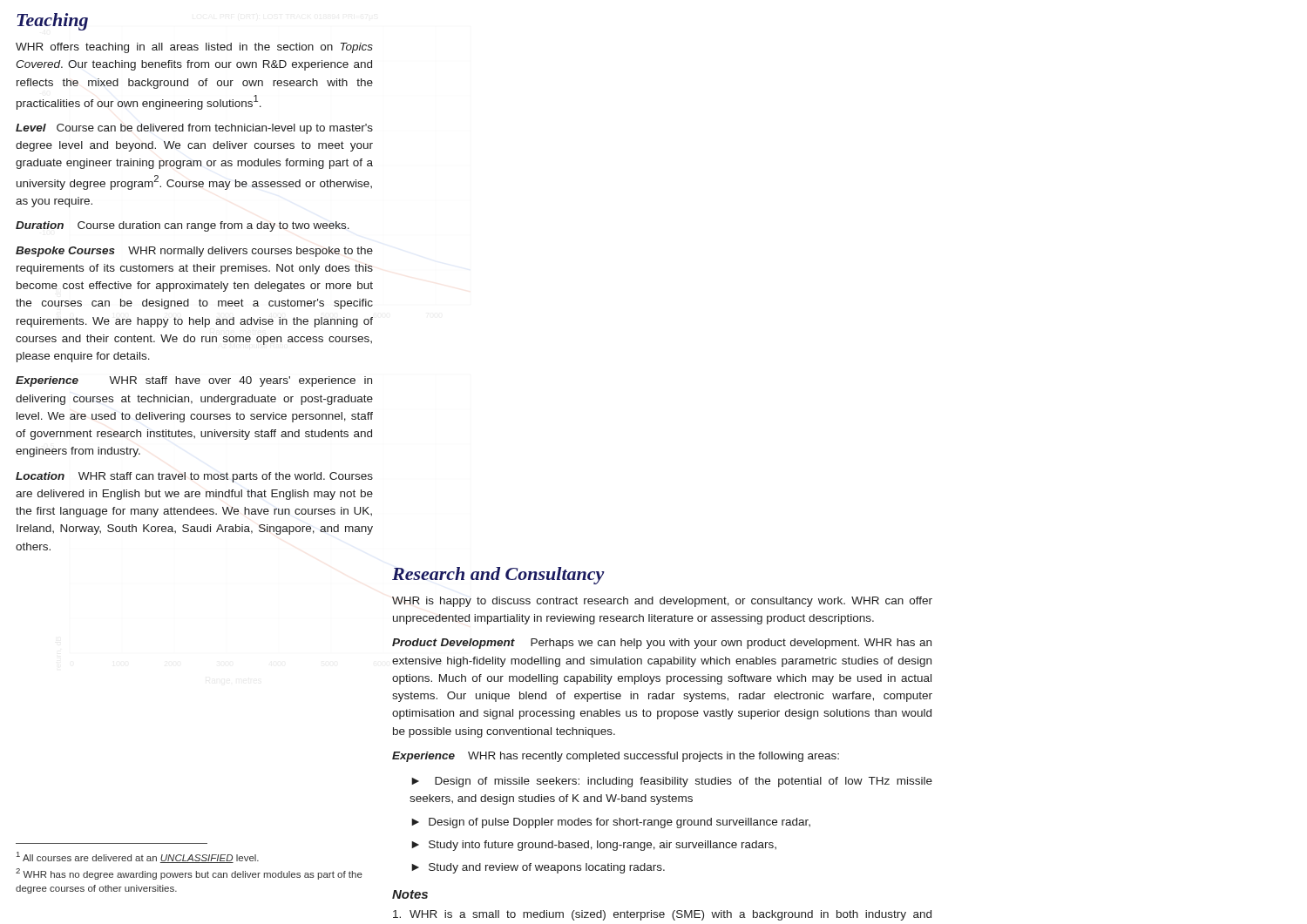
Task: Select the block starting "1 All courses"
Action: point(189,868)
